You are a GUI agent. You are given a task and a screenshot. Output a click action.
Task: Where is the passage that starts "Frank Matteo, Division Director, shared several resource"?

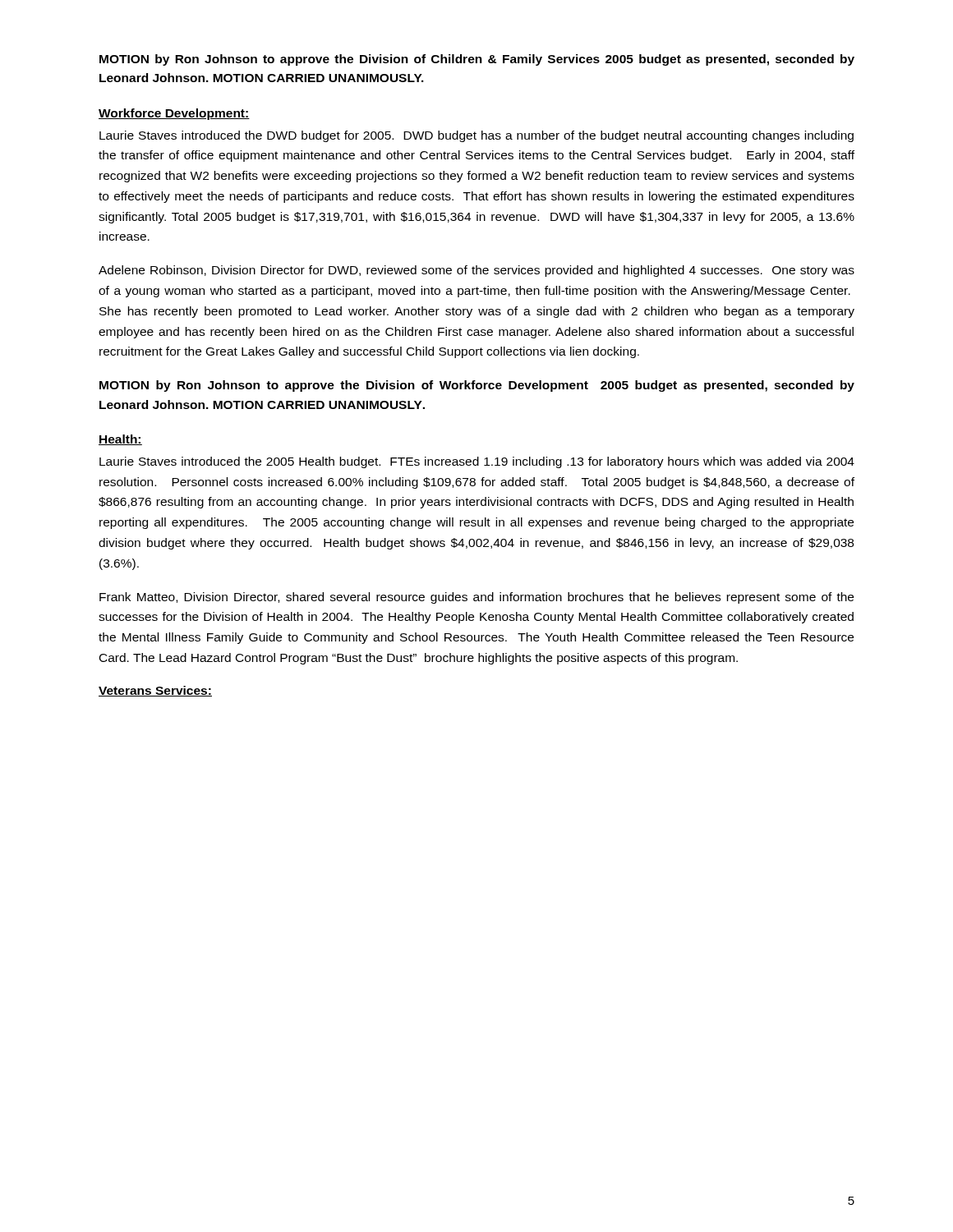[x=476, y=627]
